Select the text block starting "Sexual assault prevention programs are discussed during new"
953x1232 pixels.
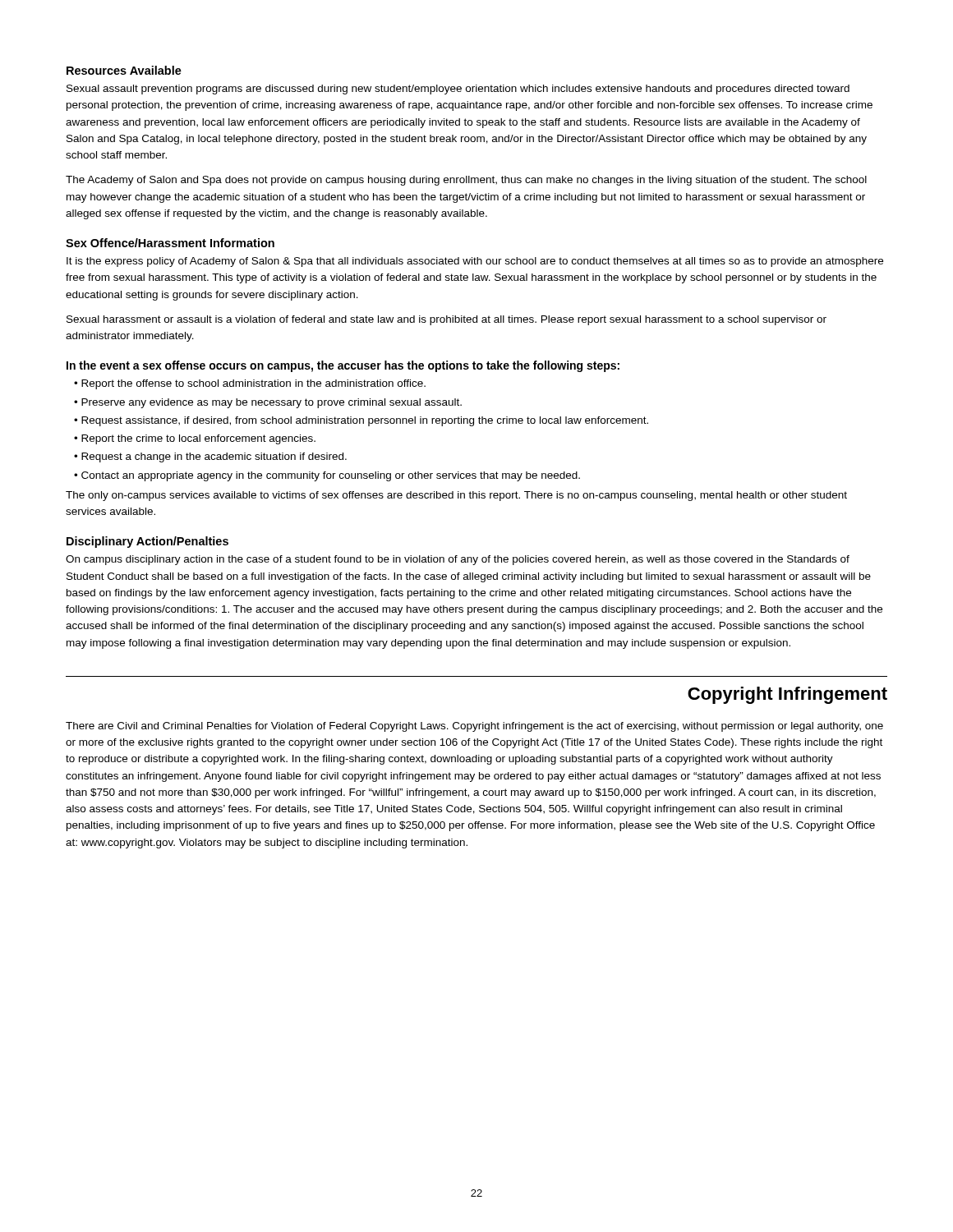pyautogui.click(x=469, y=122)
